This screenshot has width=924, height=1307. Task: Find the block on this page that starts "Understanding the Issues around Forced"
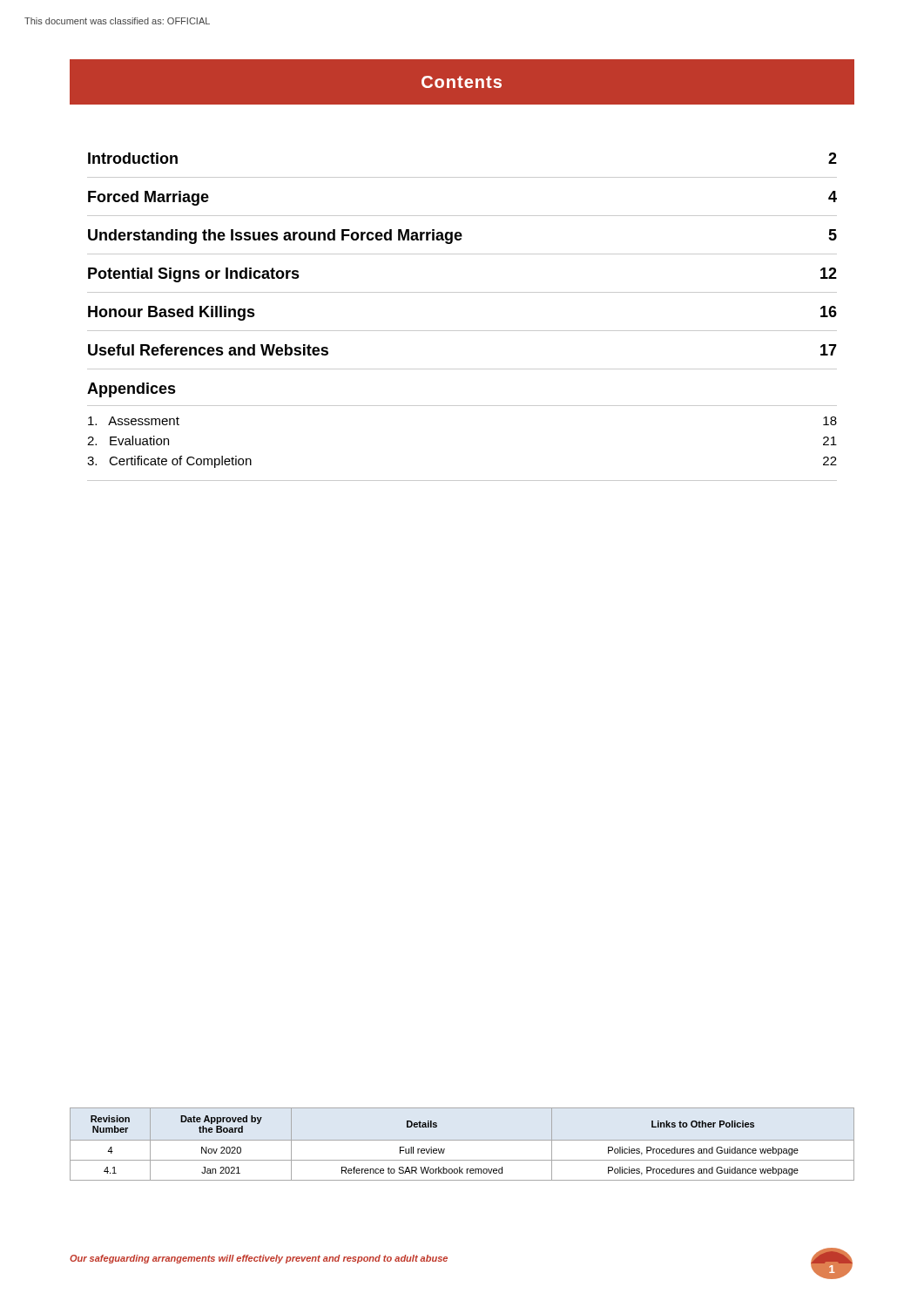(x=462, y=236)
